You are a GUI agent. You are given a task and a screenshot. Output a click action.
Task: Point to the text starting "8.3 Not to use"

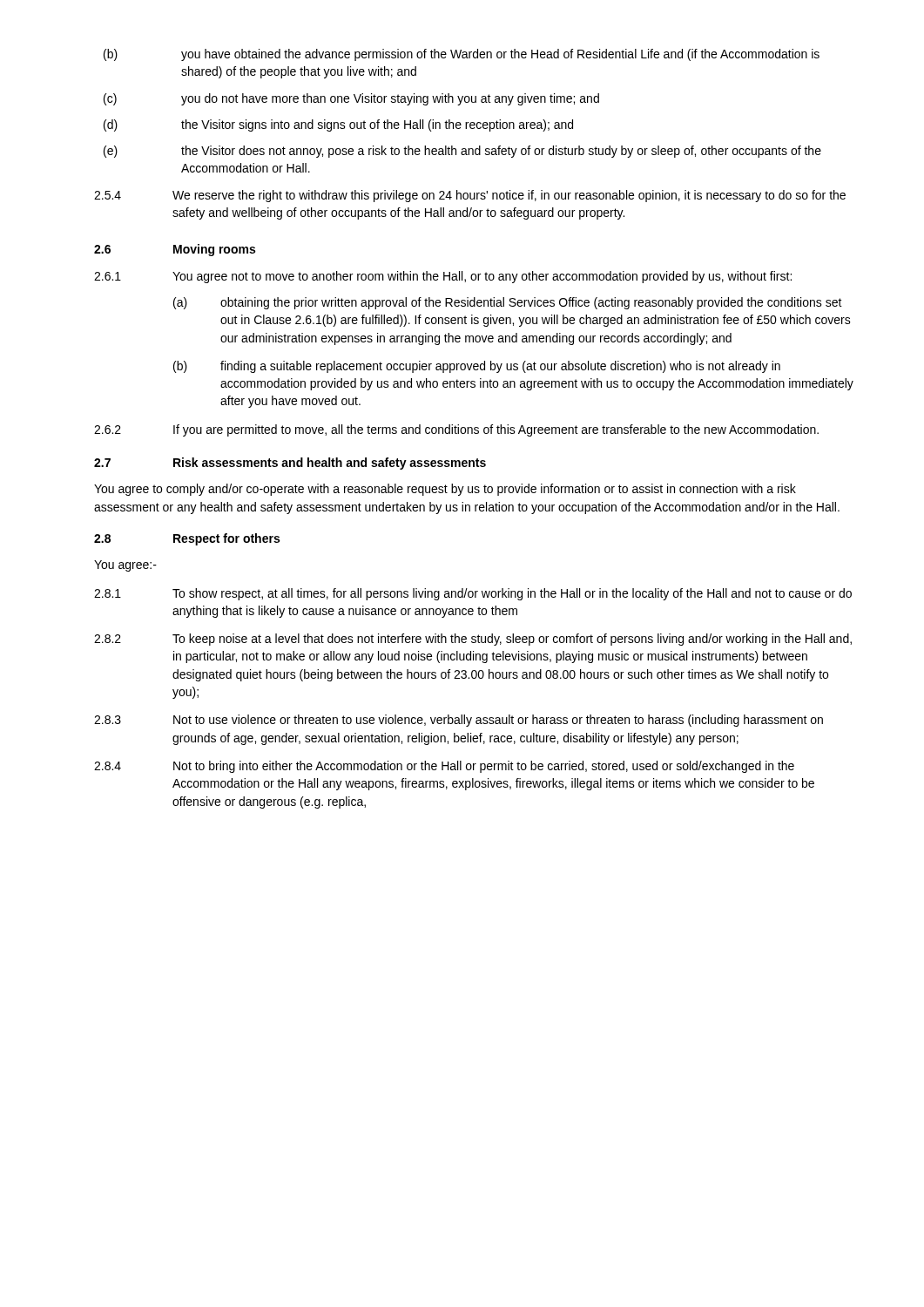point(474,729)
